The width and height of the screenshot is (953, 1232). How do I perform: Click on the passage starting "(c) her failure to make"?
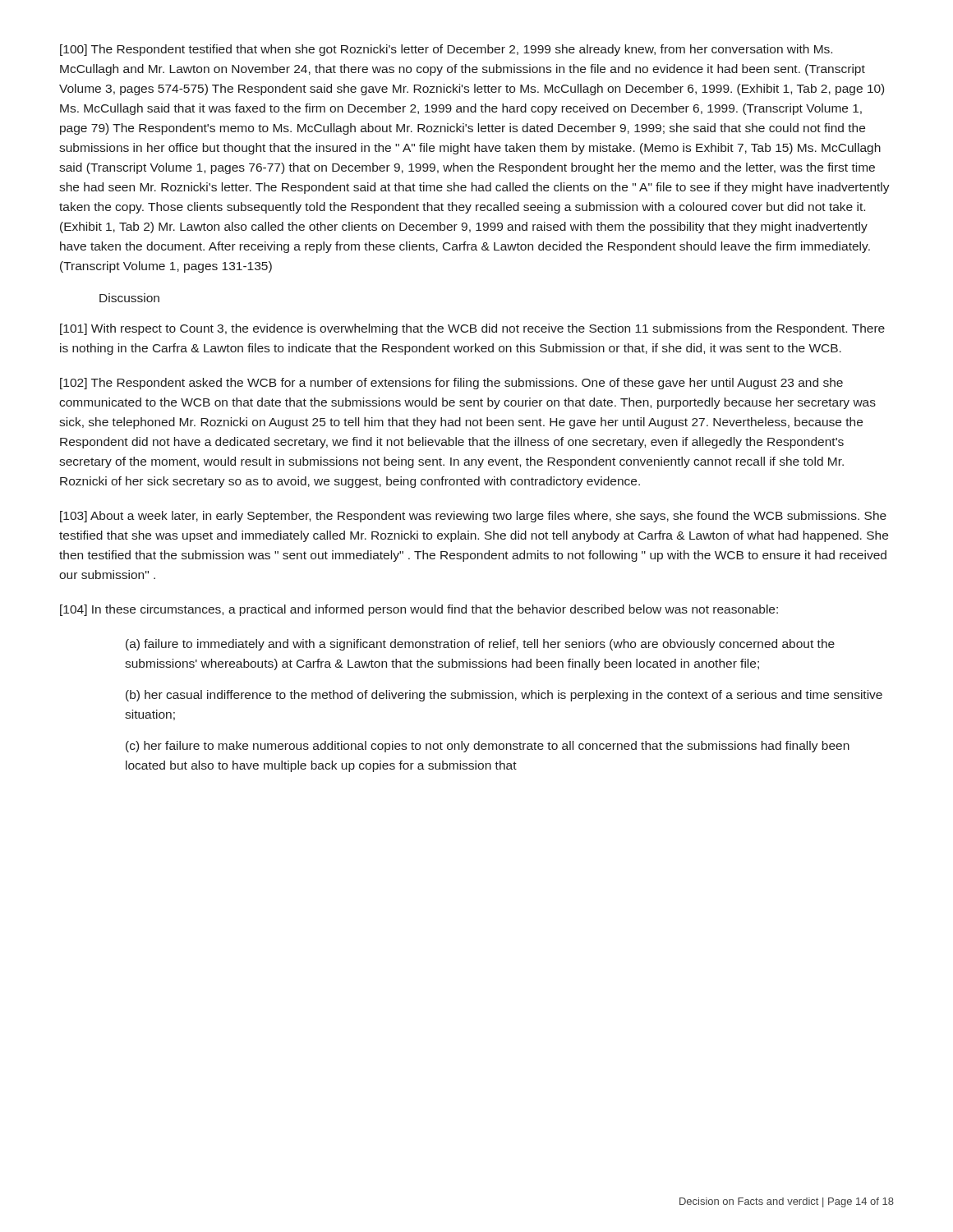pyautogui.click(x=487, y=756)
